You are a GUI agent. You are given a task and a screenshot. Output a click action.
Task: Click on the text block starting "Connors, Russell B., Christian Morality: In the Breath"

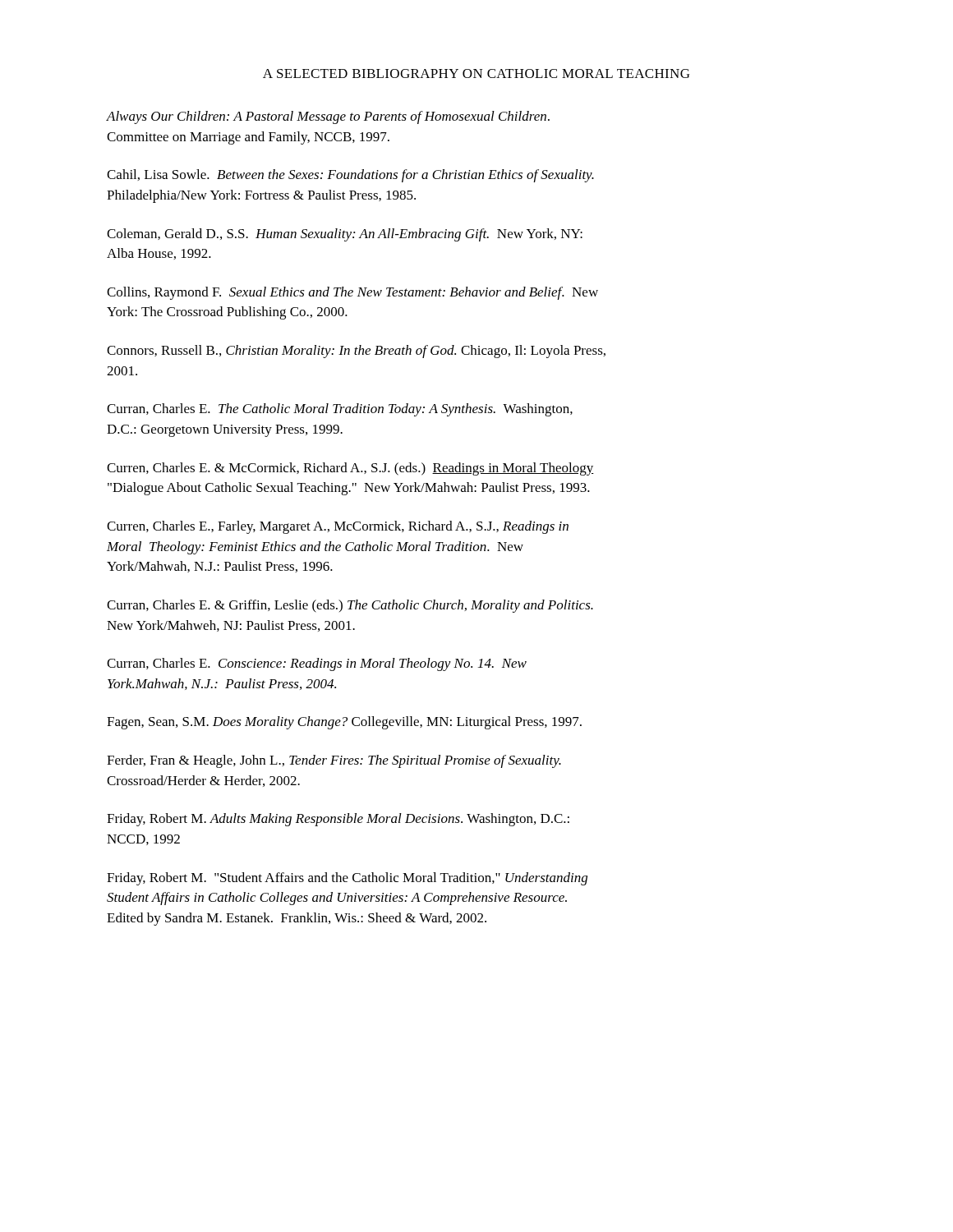(357, 361)
